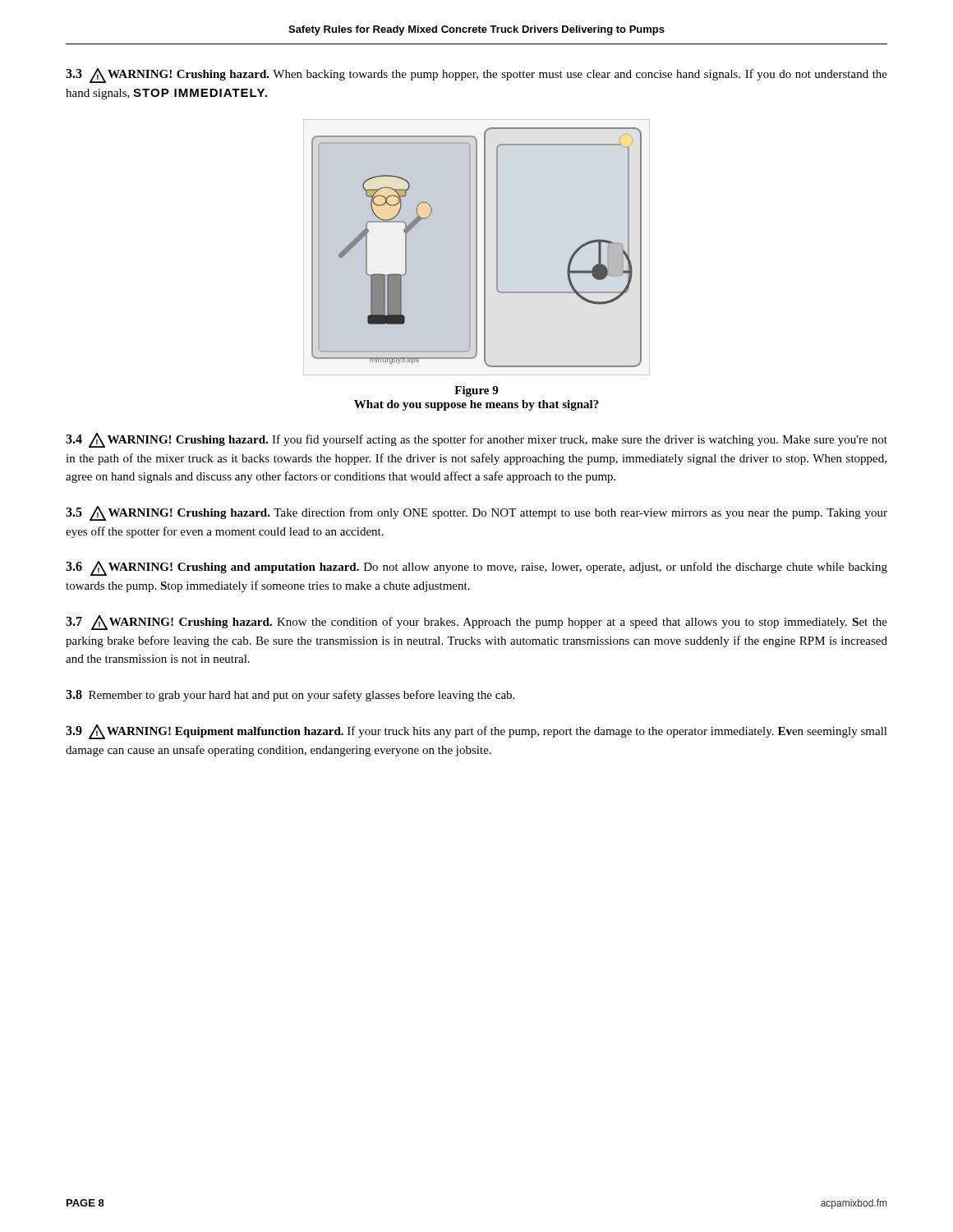Image resolution: width=953 pixels, height=1232 pixels.
Task: Click on the text block that says "6 !WARNING! Crushing and"
Action: coord(476,576)
